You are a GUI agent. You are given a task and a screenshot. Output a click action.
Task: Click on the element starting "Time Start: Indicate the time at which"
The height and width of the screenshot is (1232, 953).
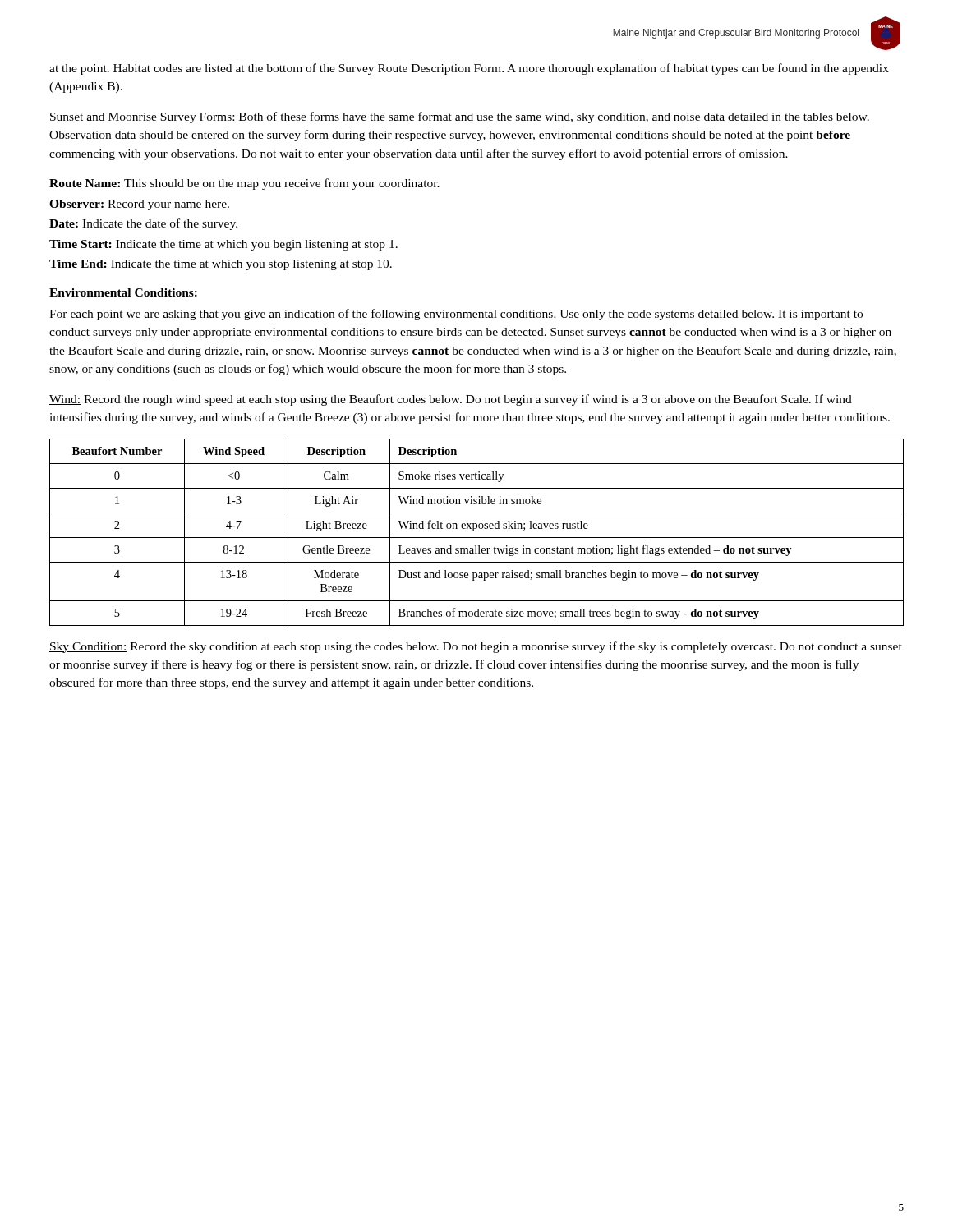point(224,243)
